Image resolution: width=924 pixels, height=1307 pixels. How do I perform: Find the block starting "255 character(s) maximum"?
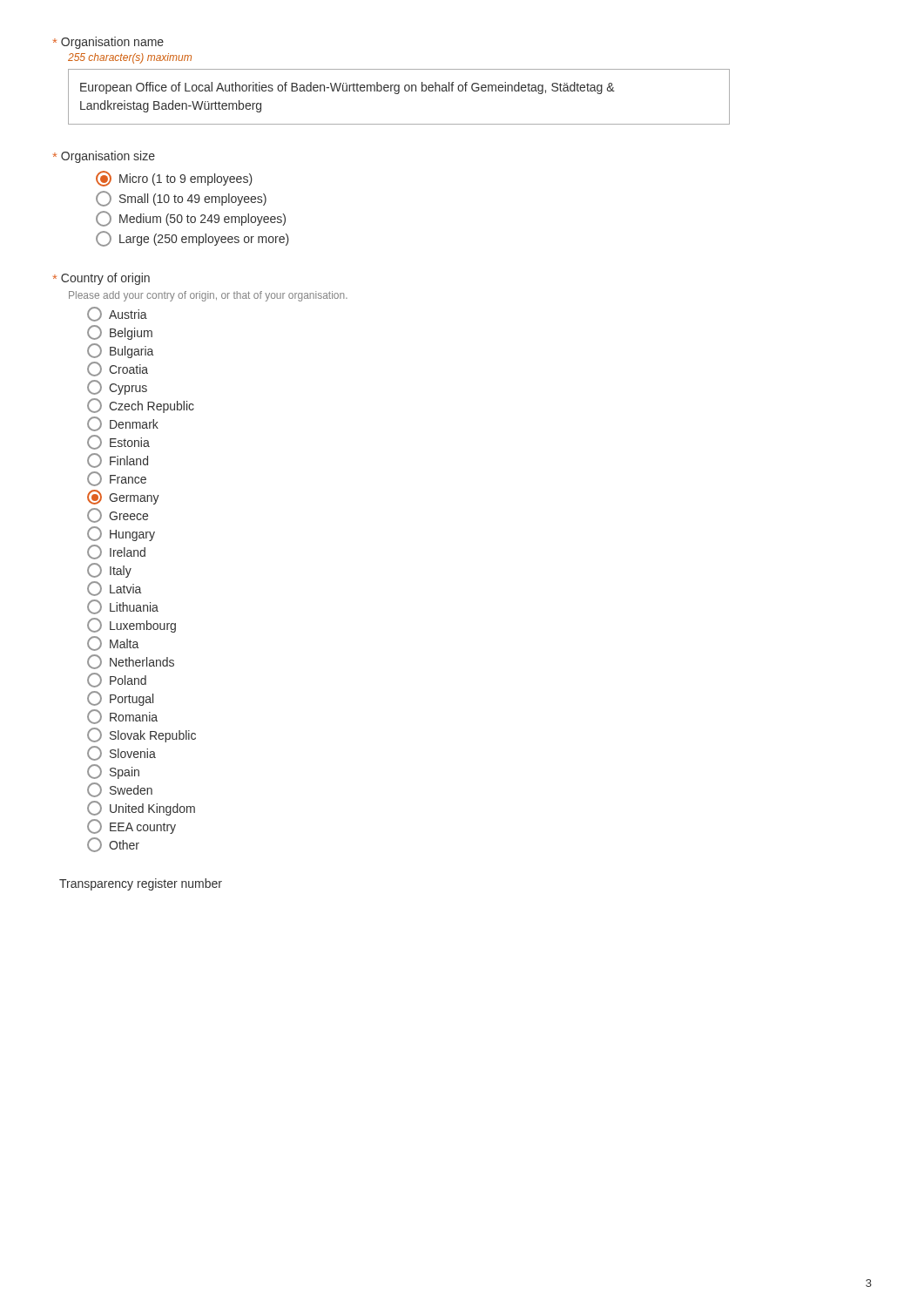pos(130,58)
